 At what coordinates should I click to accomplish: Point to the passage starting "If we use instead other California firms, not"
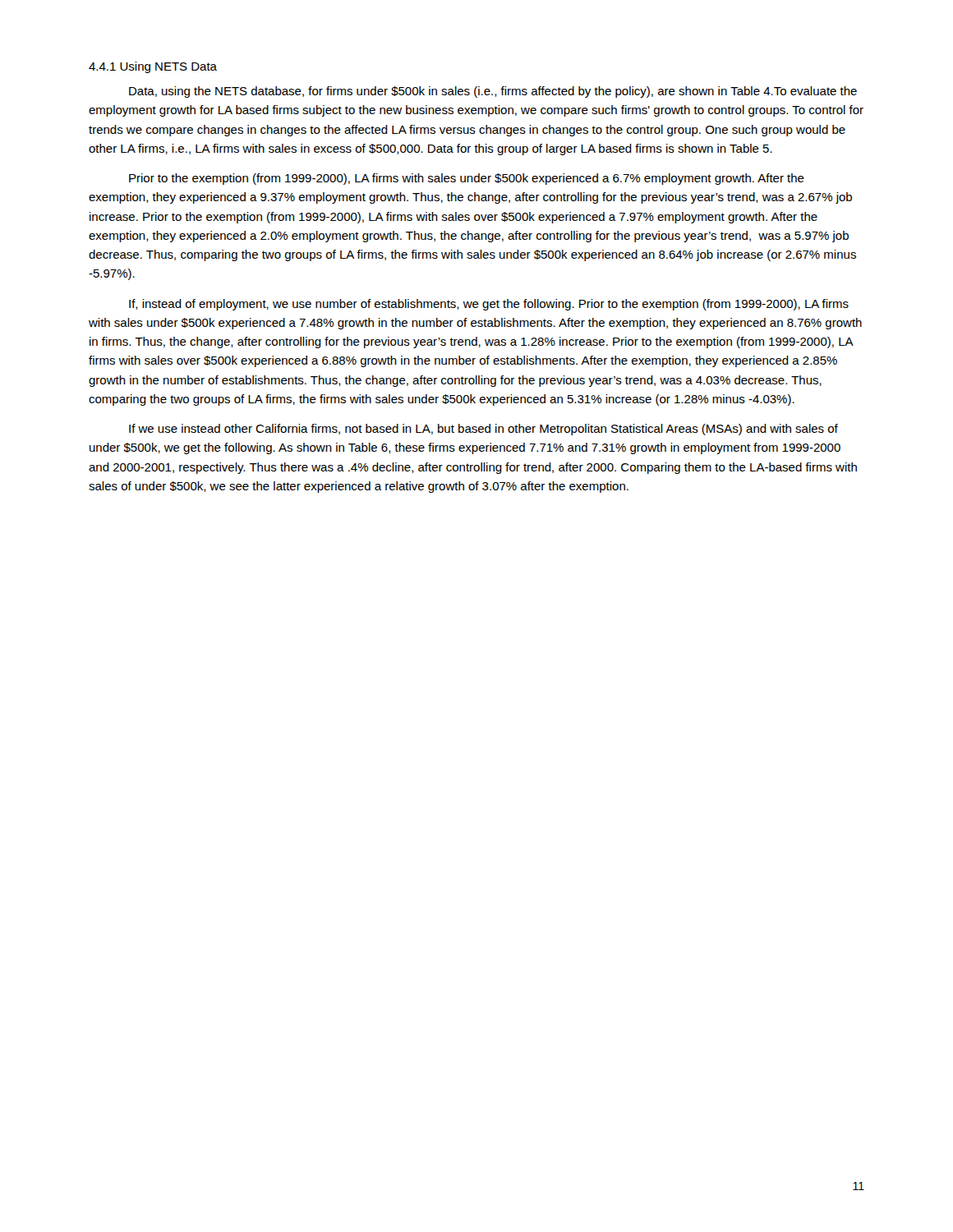pyautogui.click(x=473, y=457)
